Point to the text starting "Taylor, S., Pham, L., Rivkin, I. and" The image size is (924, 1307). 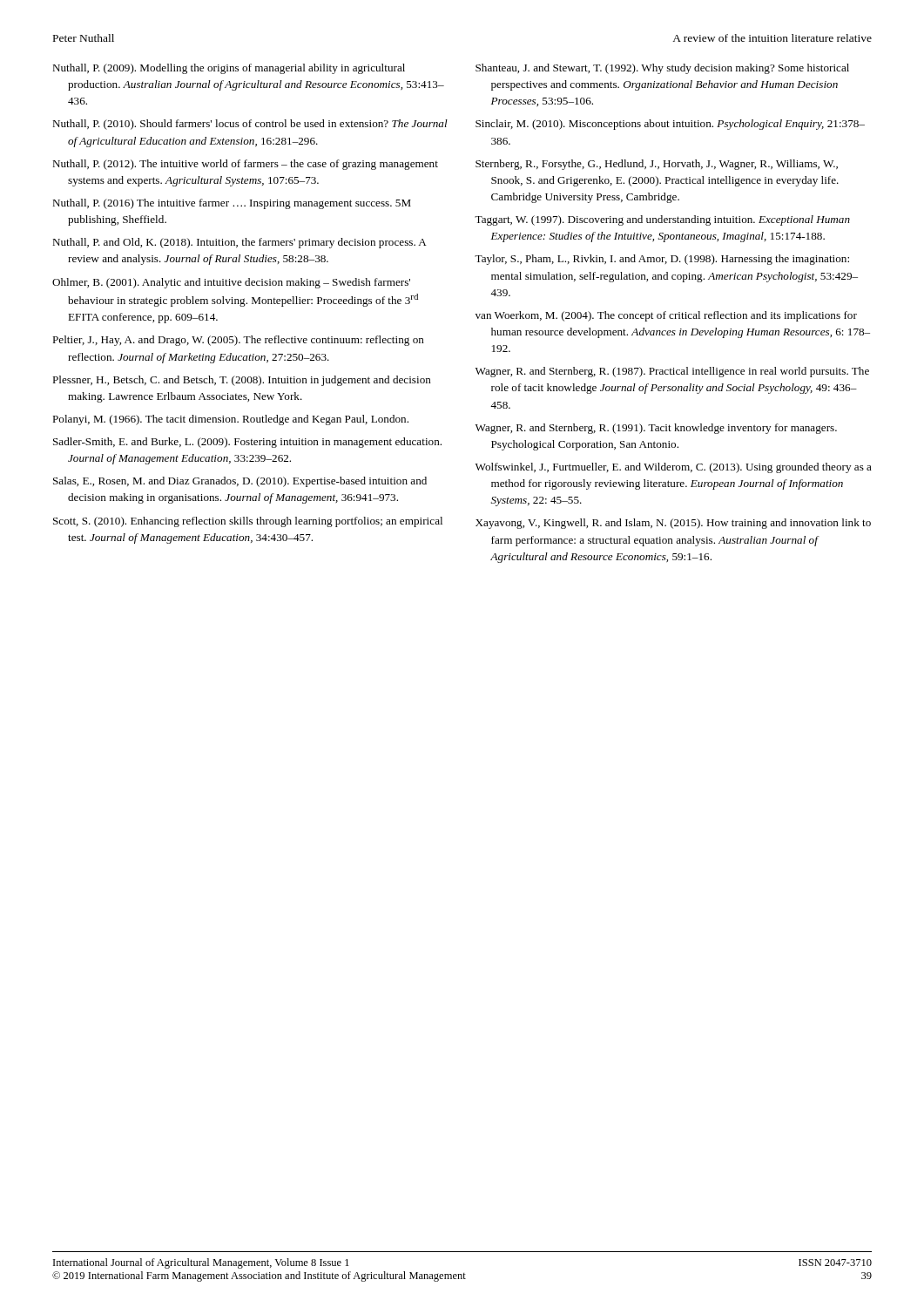click(666, 275)
